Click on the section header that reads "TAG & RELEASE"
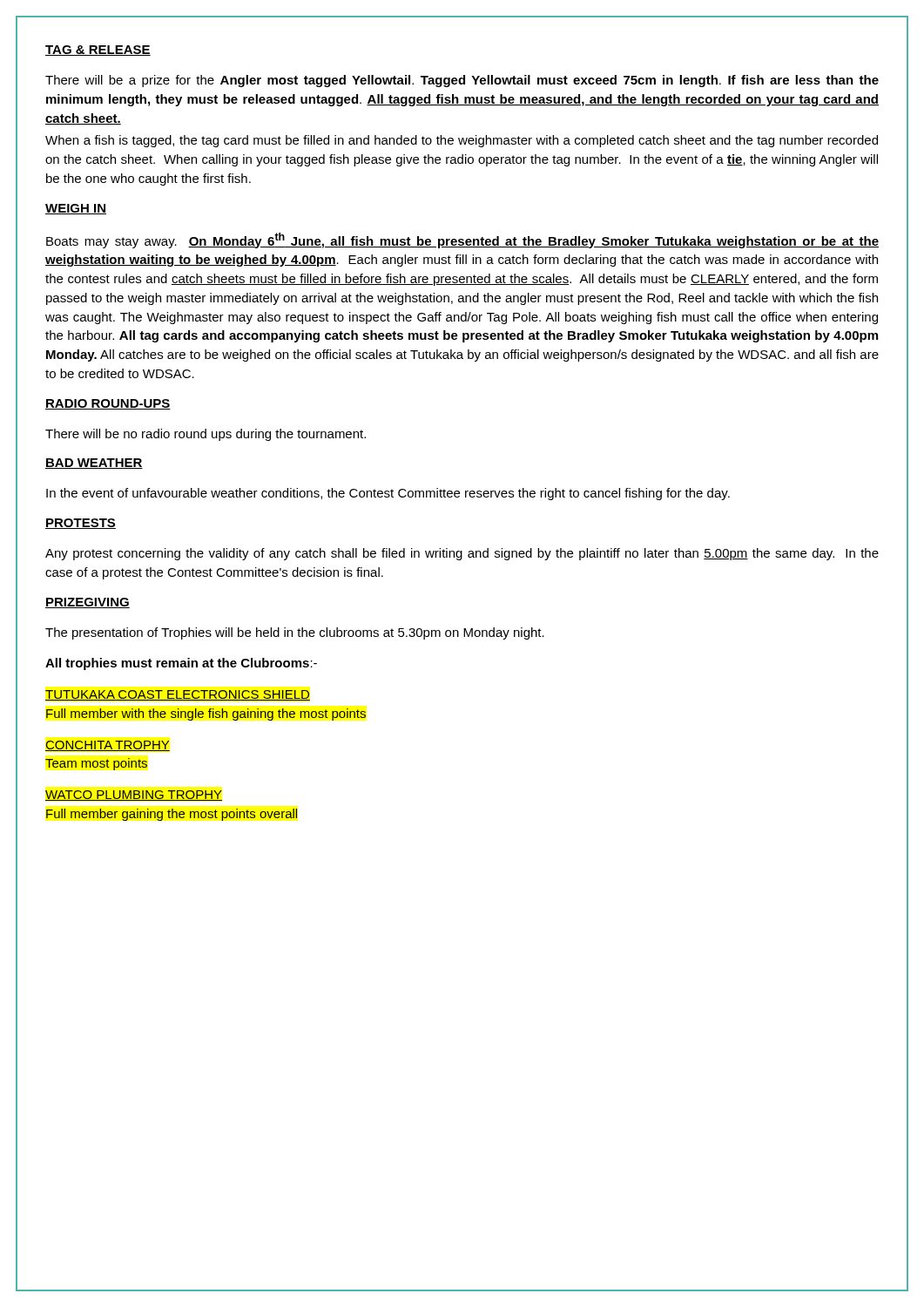The image size is (924, 1307). pos(98,49)
